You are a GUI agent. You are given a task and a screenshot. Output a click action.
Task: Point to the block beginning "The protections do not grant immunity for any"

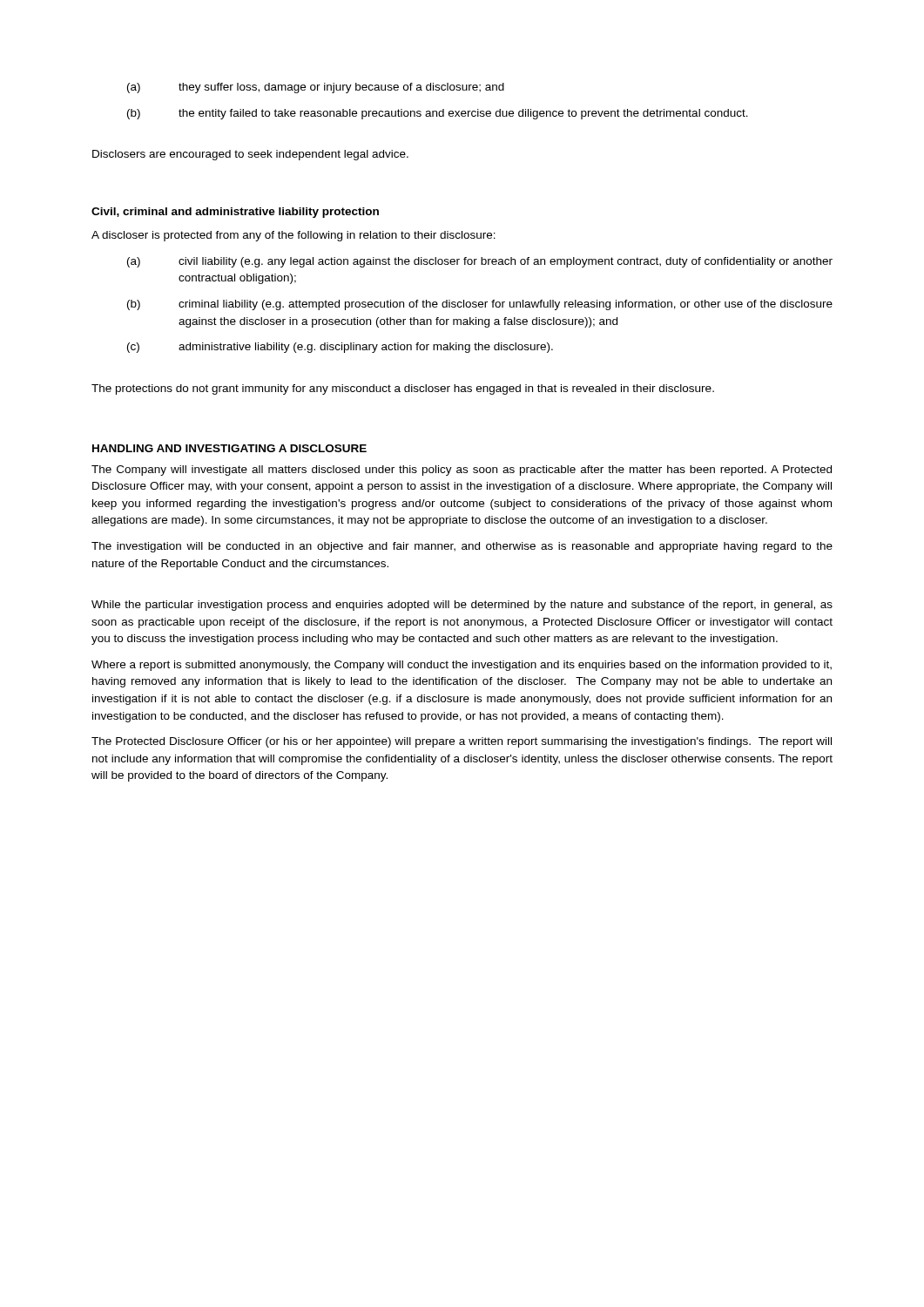[x=462, y=388]
